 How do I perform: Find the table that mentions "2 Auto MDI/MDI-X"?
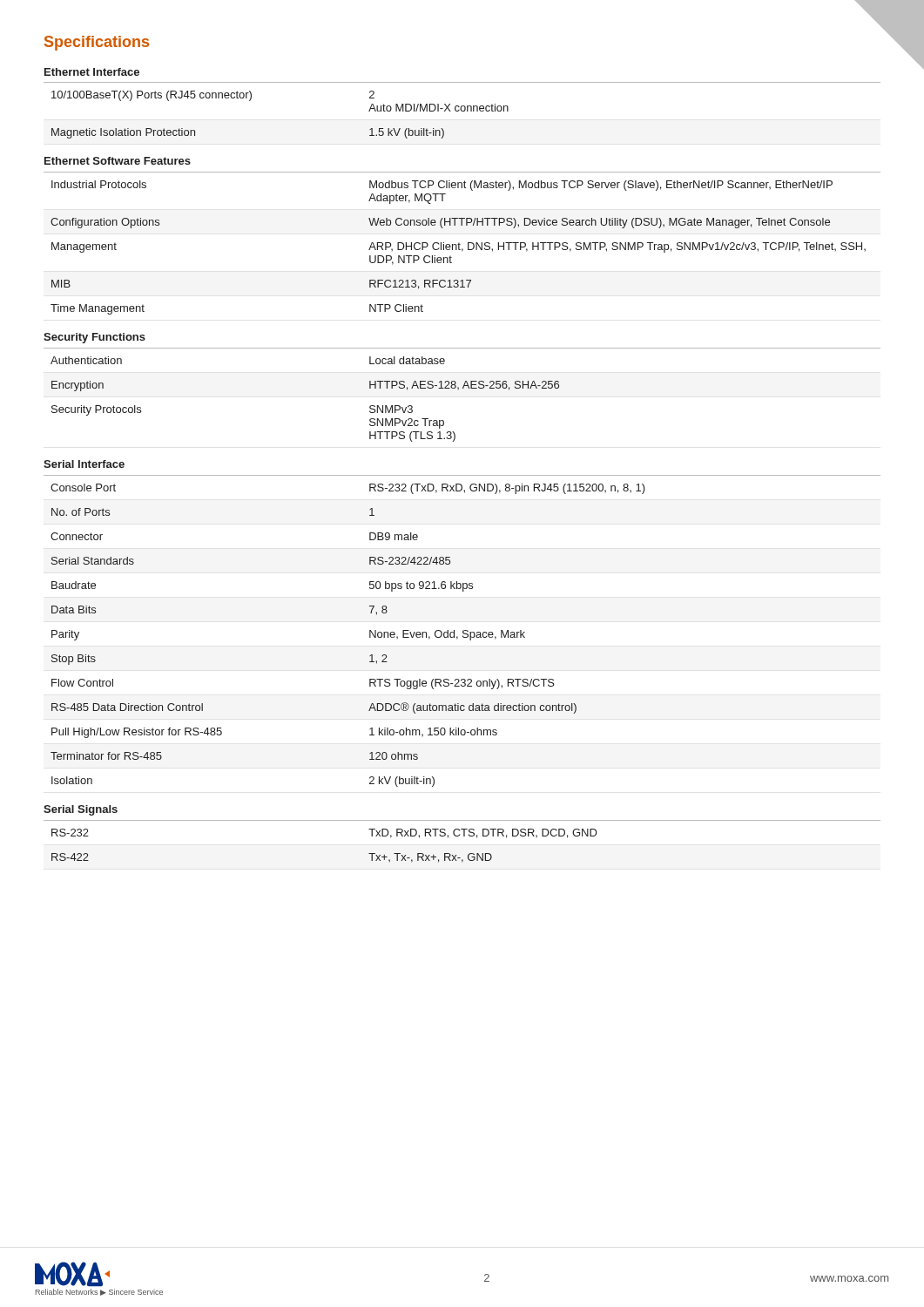tap(462, 114)
